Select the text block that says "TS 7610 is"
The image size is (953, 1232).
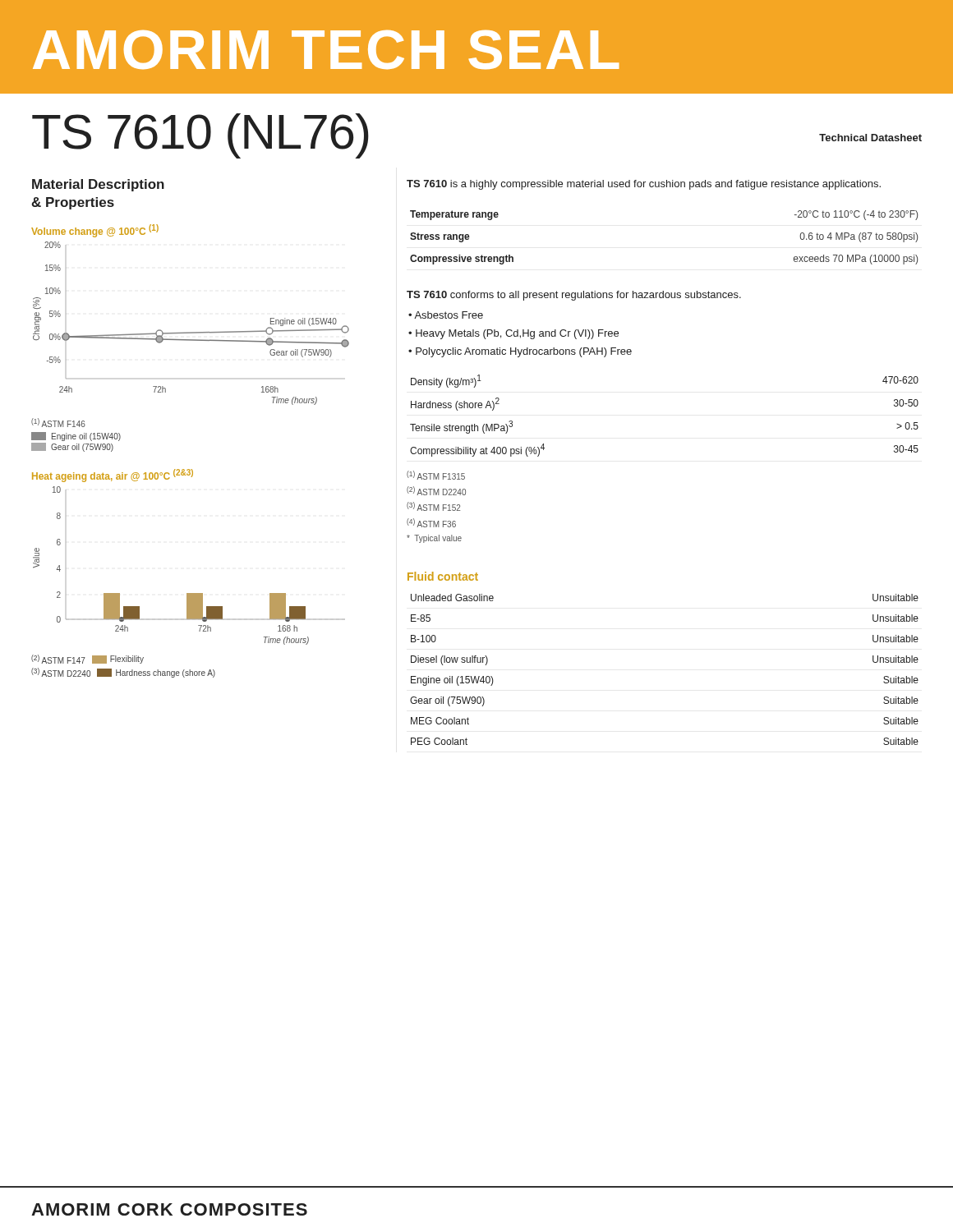click(x=644, y=184)
